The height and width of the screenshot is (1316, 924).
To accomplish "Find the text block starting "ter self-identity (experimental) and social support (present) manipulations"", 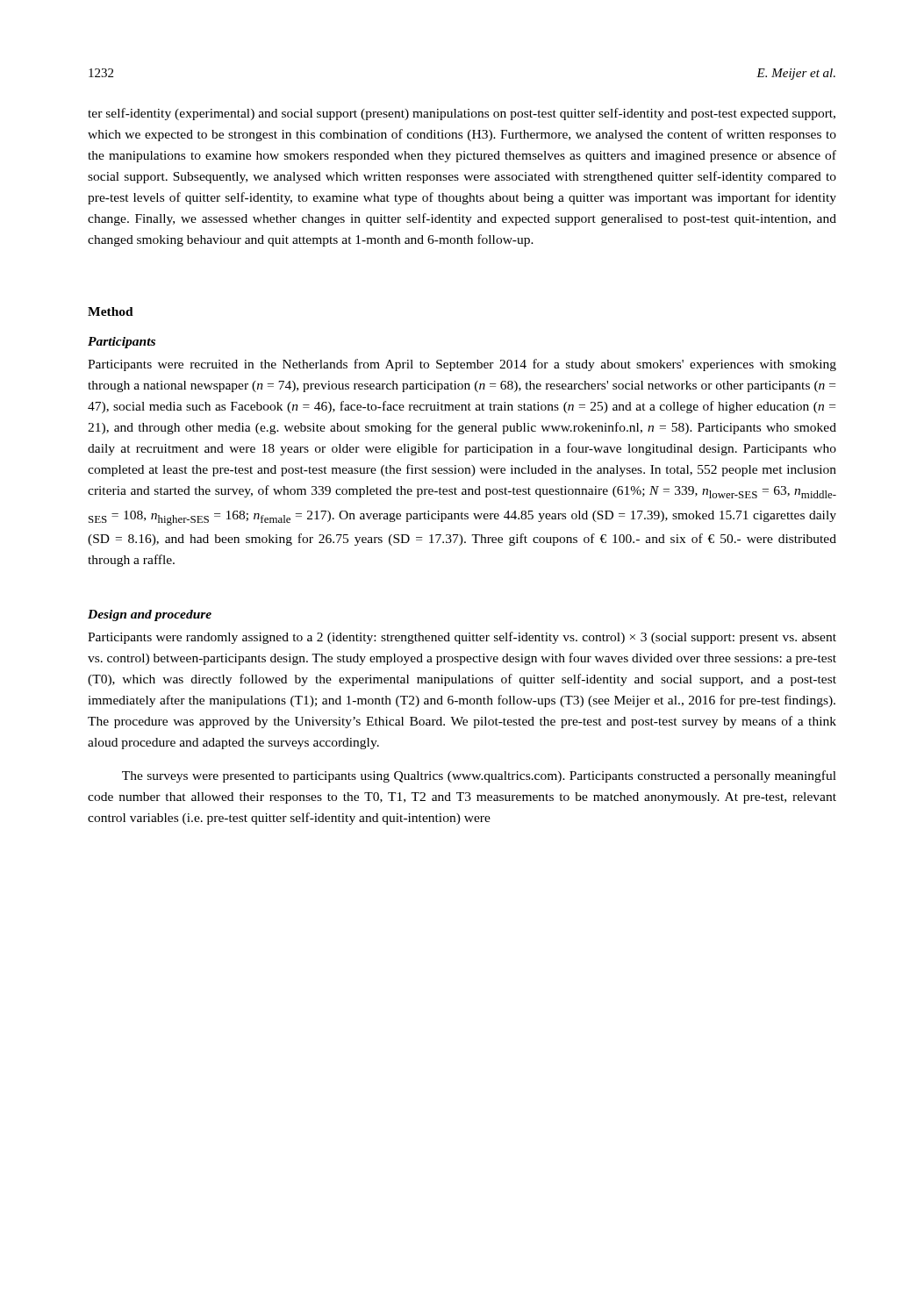I will [462, 177].
